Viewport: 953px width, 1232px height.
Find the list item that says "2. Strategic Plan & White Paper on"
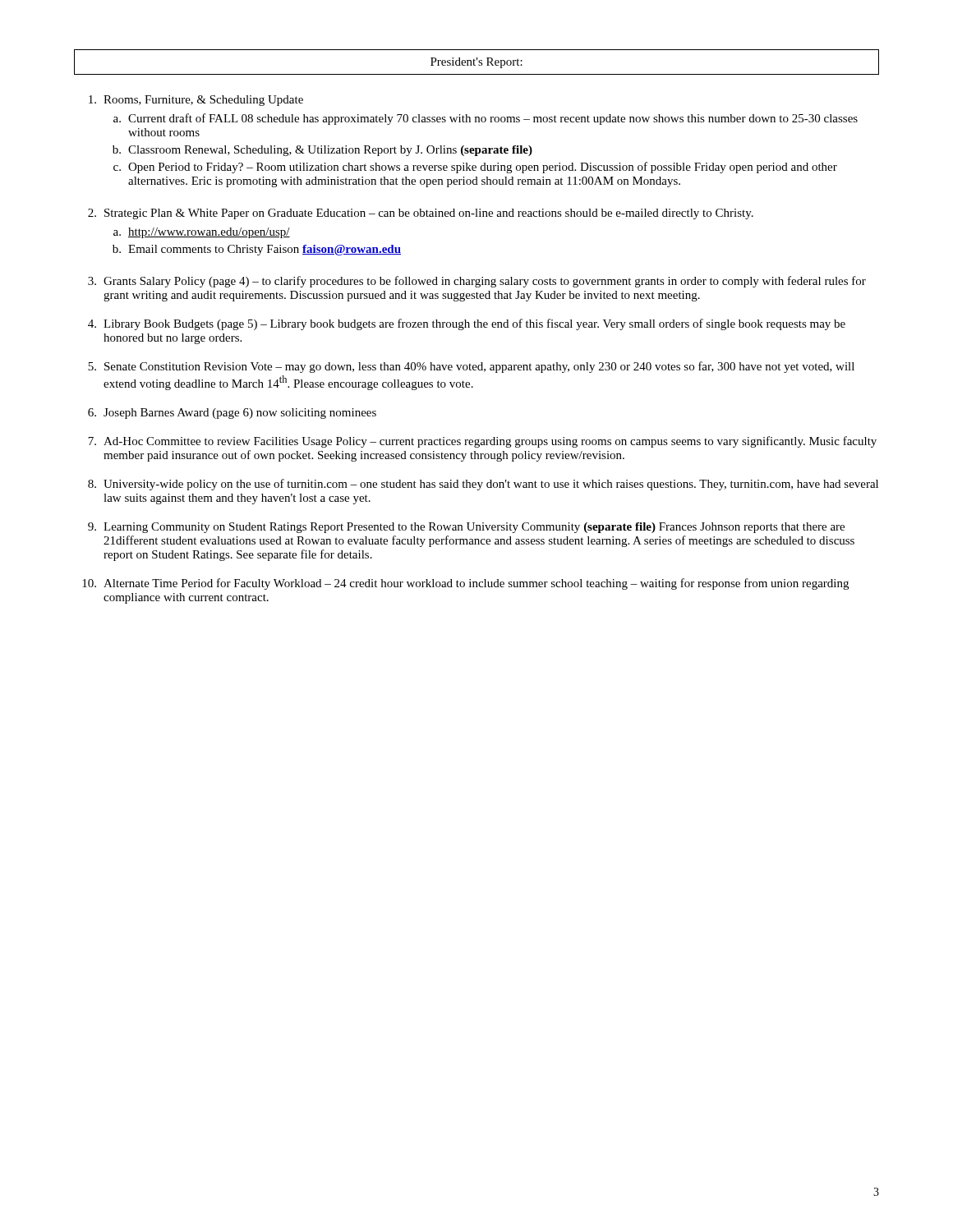421,214
